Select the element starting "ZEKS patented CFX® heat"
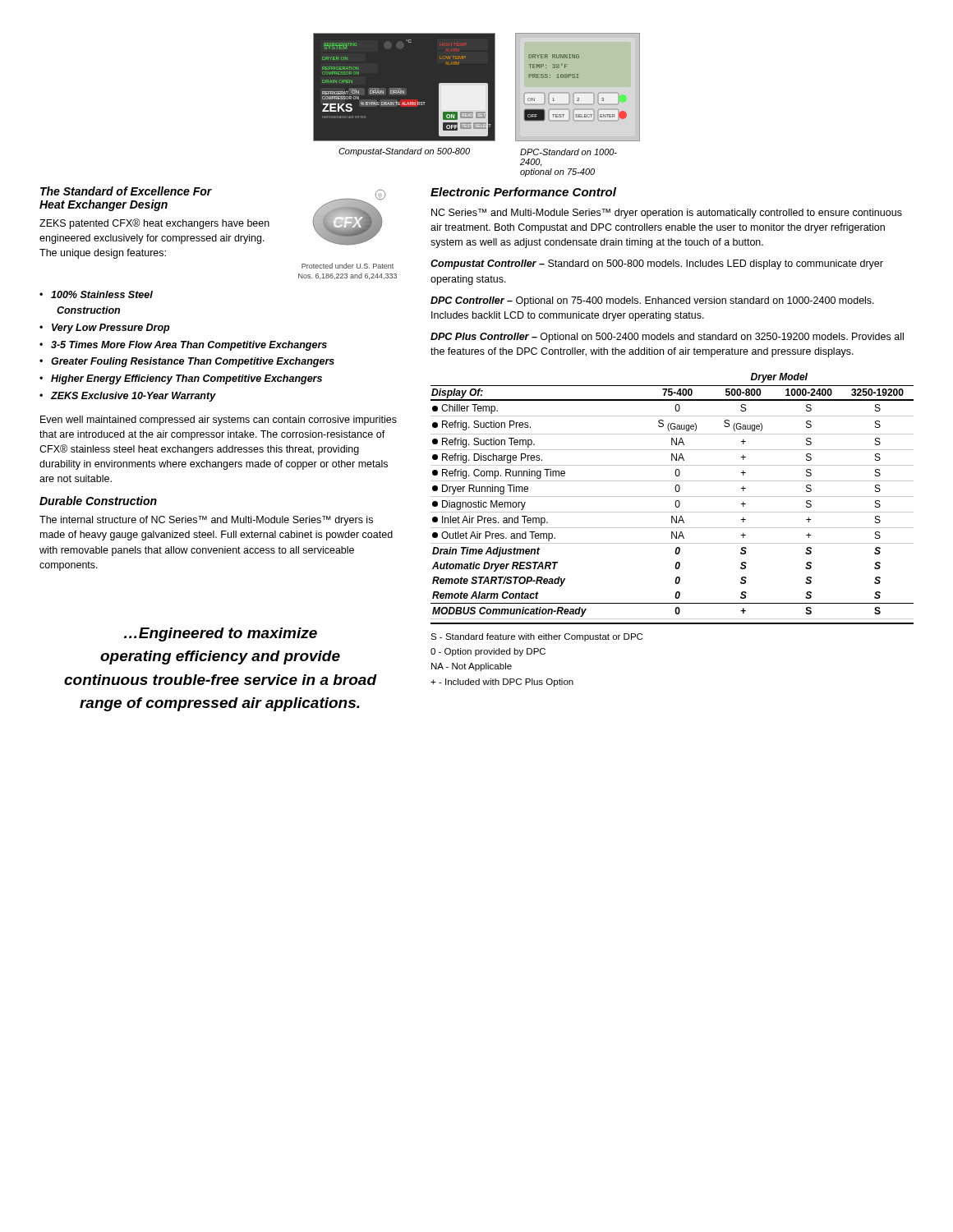The height and width of the screenshot is (1232, 953). (x=155, y=238)
